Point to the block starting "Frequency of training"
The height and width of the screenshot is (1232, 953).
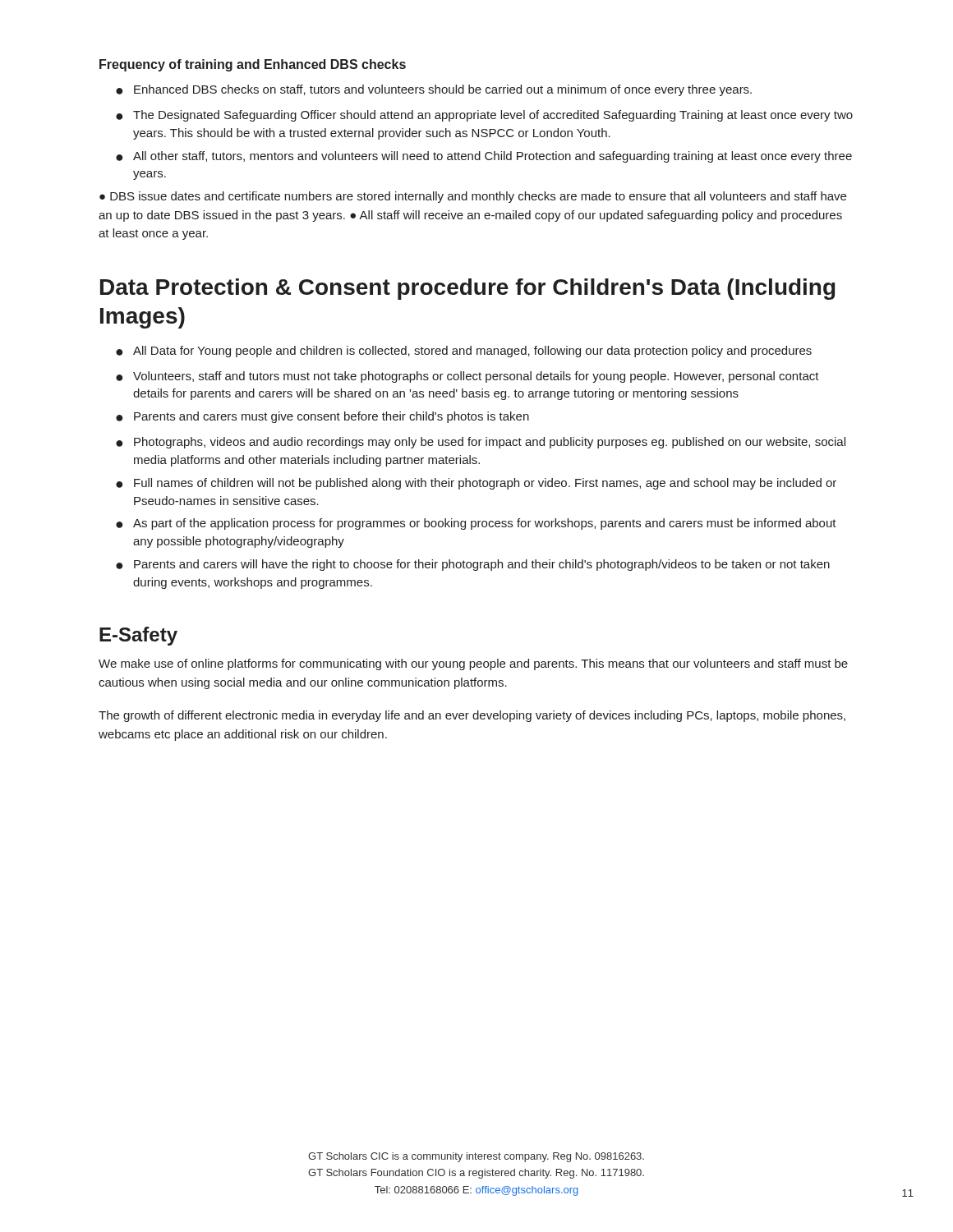[252, 64]
